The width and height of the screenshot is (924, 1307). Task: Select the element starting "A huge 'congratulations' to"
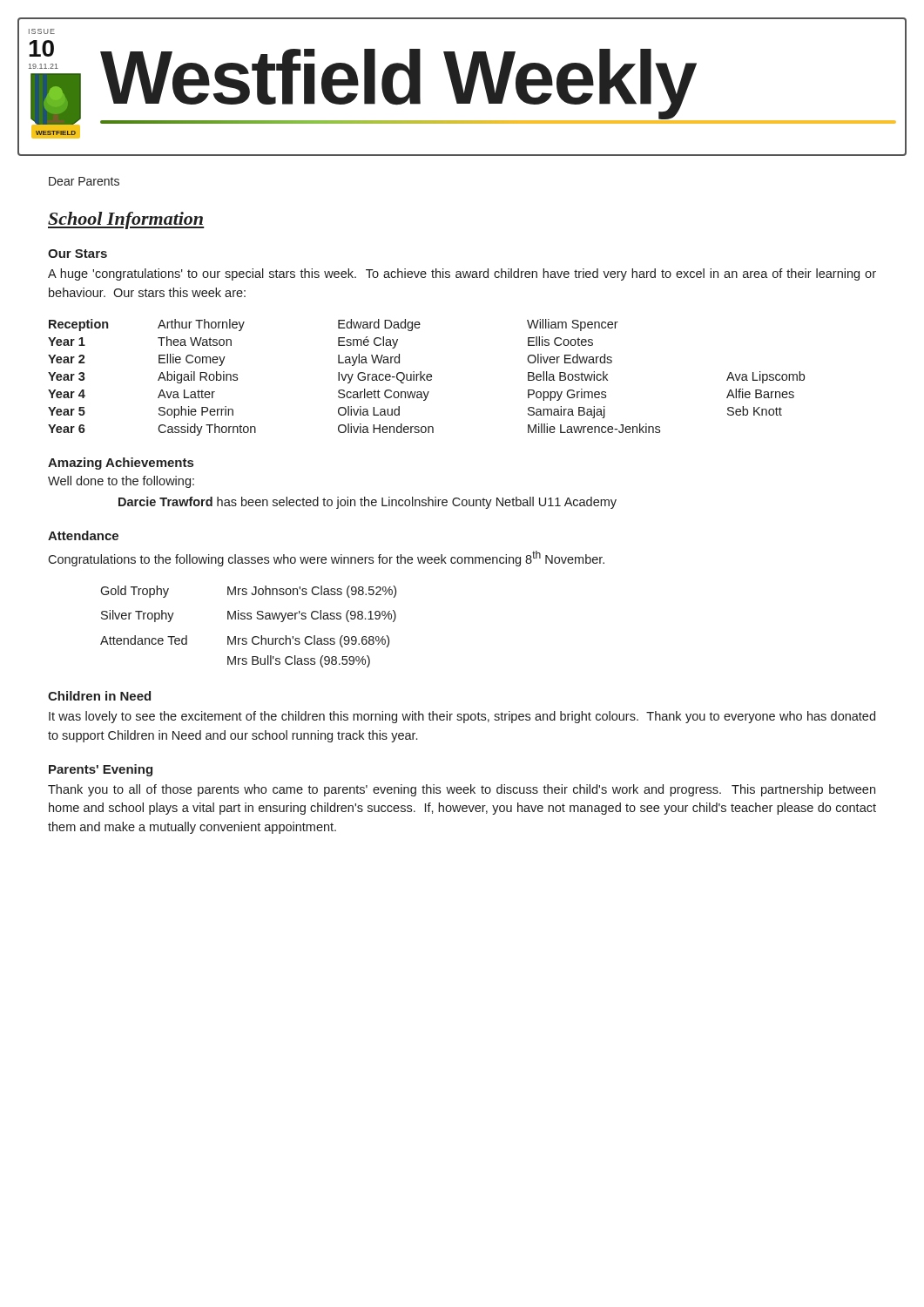pyautogui.click(x=462, y=283)
